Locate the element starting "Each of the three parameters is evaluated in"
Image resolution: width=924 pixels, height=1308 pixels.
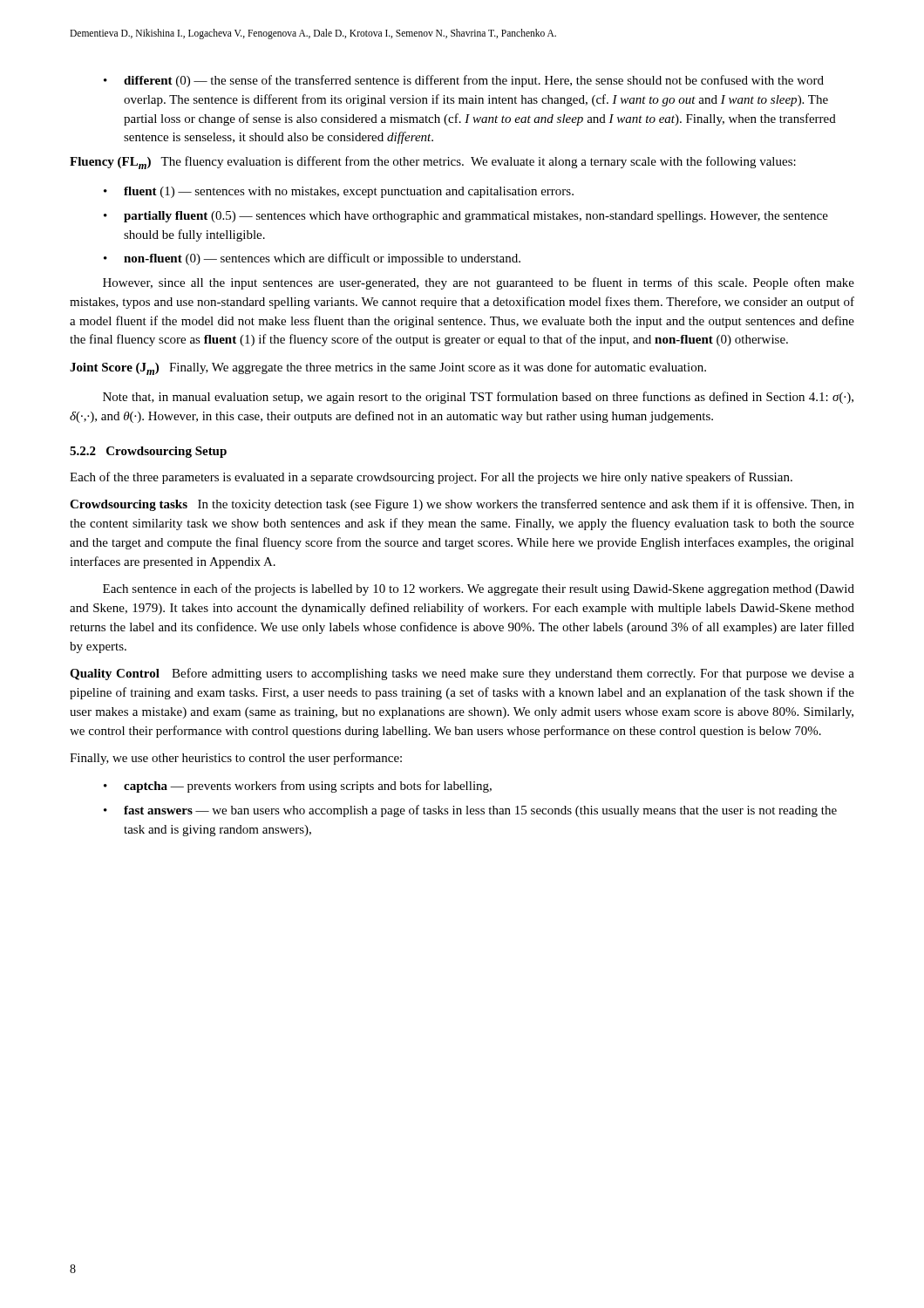click(431, 477)
